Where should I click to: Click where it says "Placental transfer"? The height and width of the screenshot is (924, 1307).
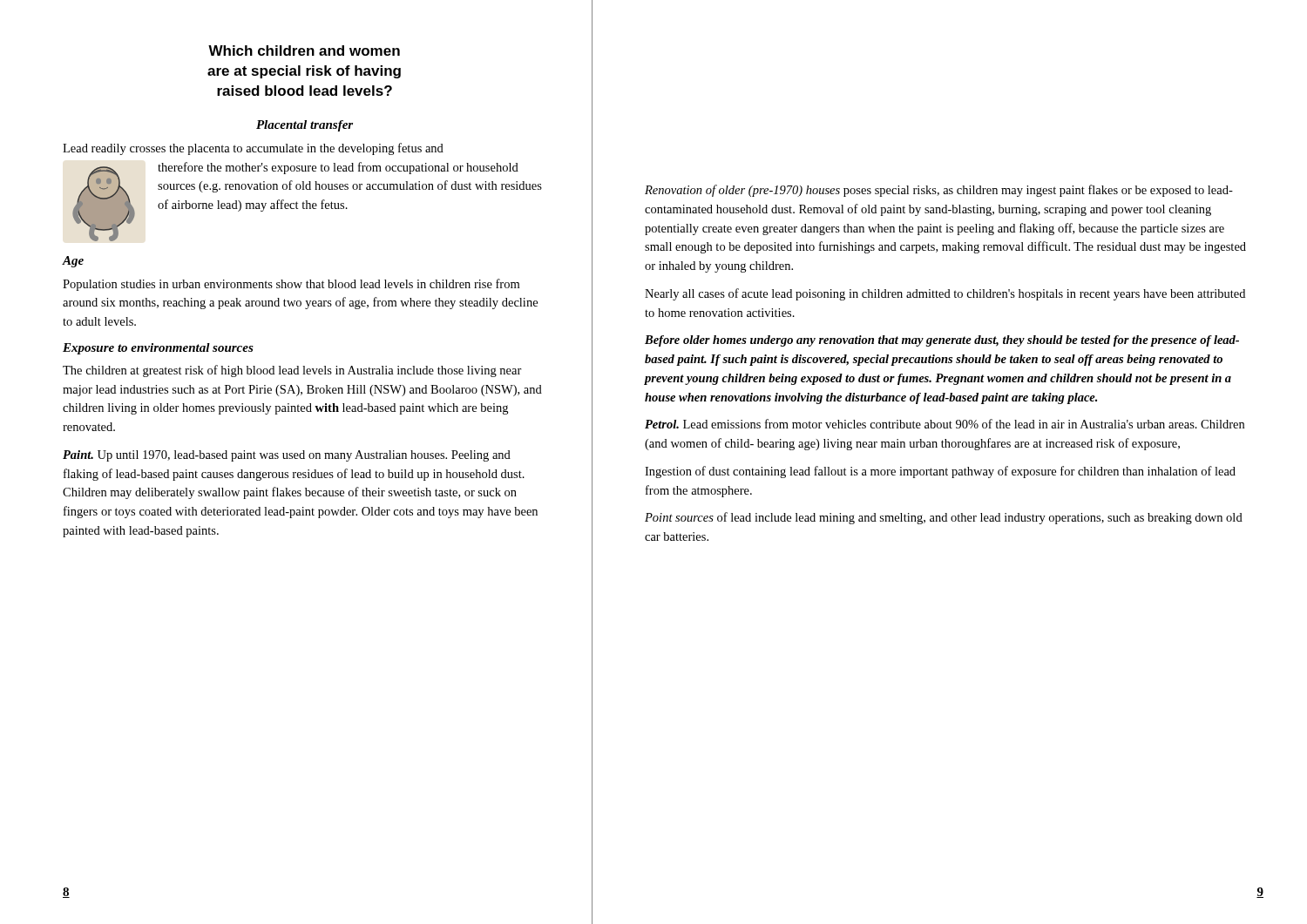pyautogui.click(x=305, y=124)
